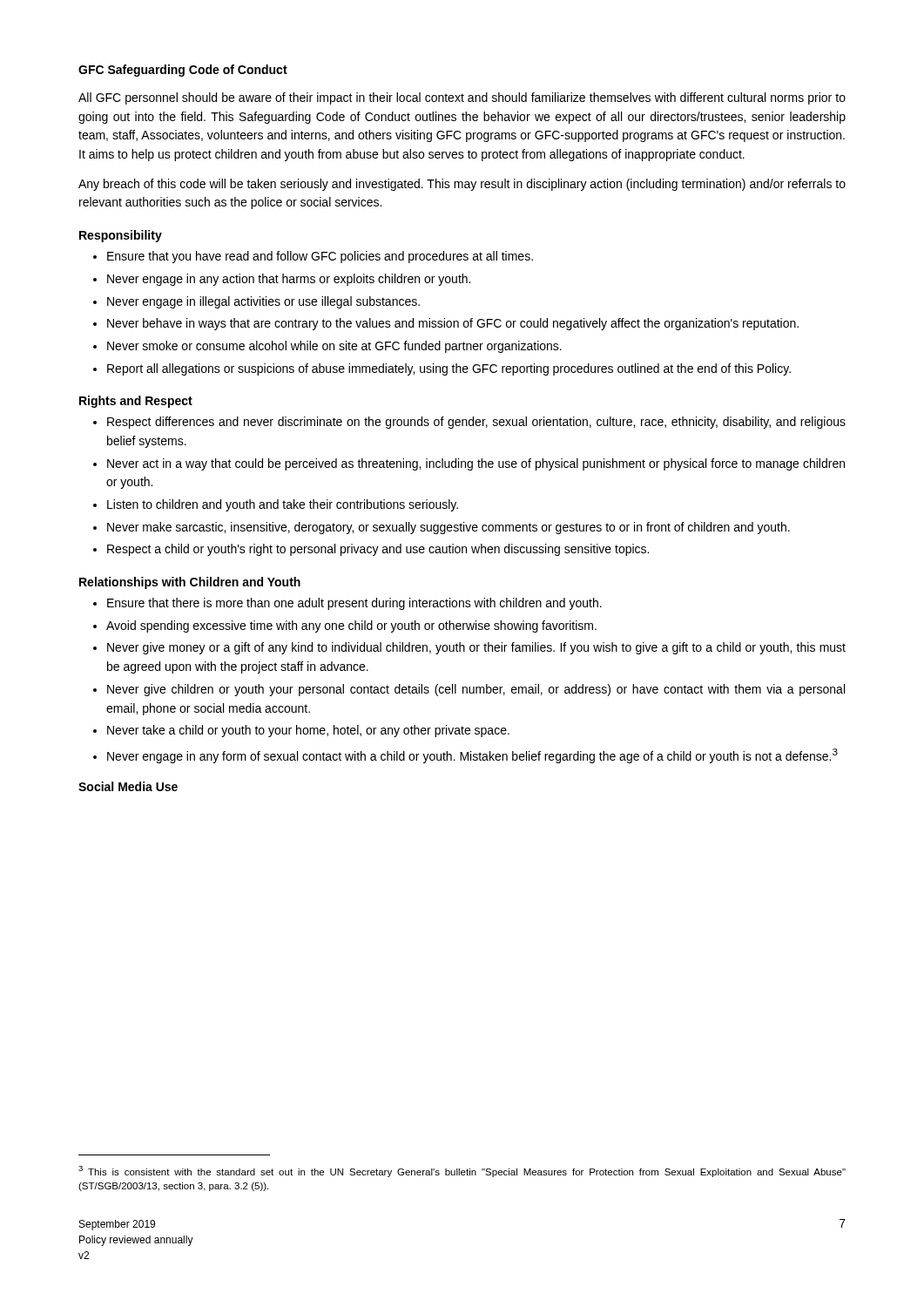
Task: Locate the block of text that opens with "Never give money or a gift of"
Action: coord(476,657)
